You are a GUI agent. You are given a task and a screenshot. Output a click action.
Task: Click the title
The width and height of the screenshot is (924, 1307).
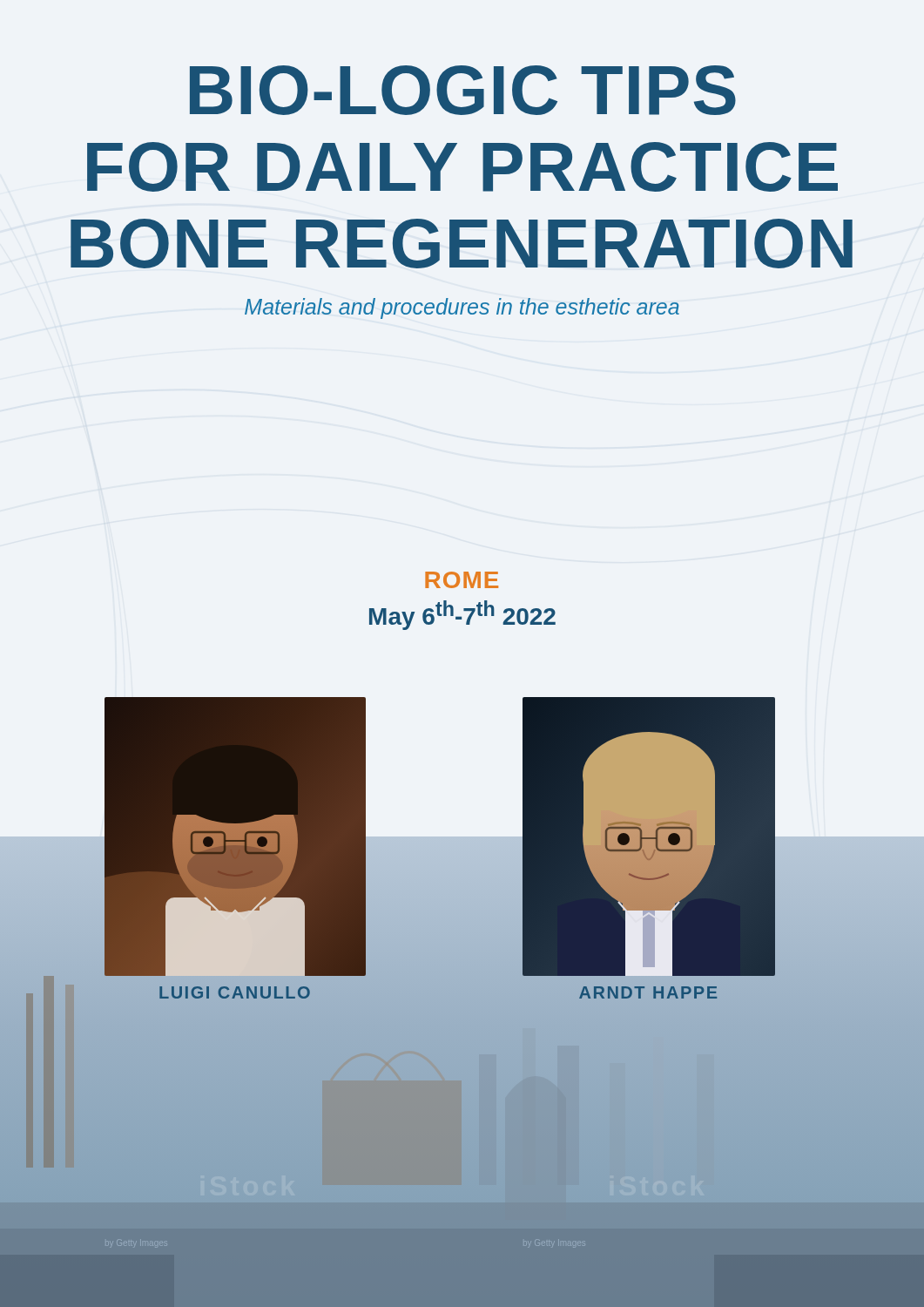point(462,186)
